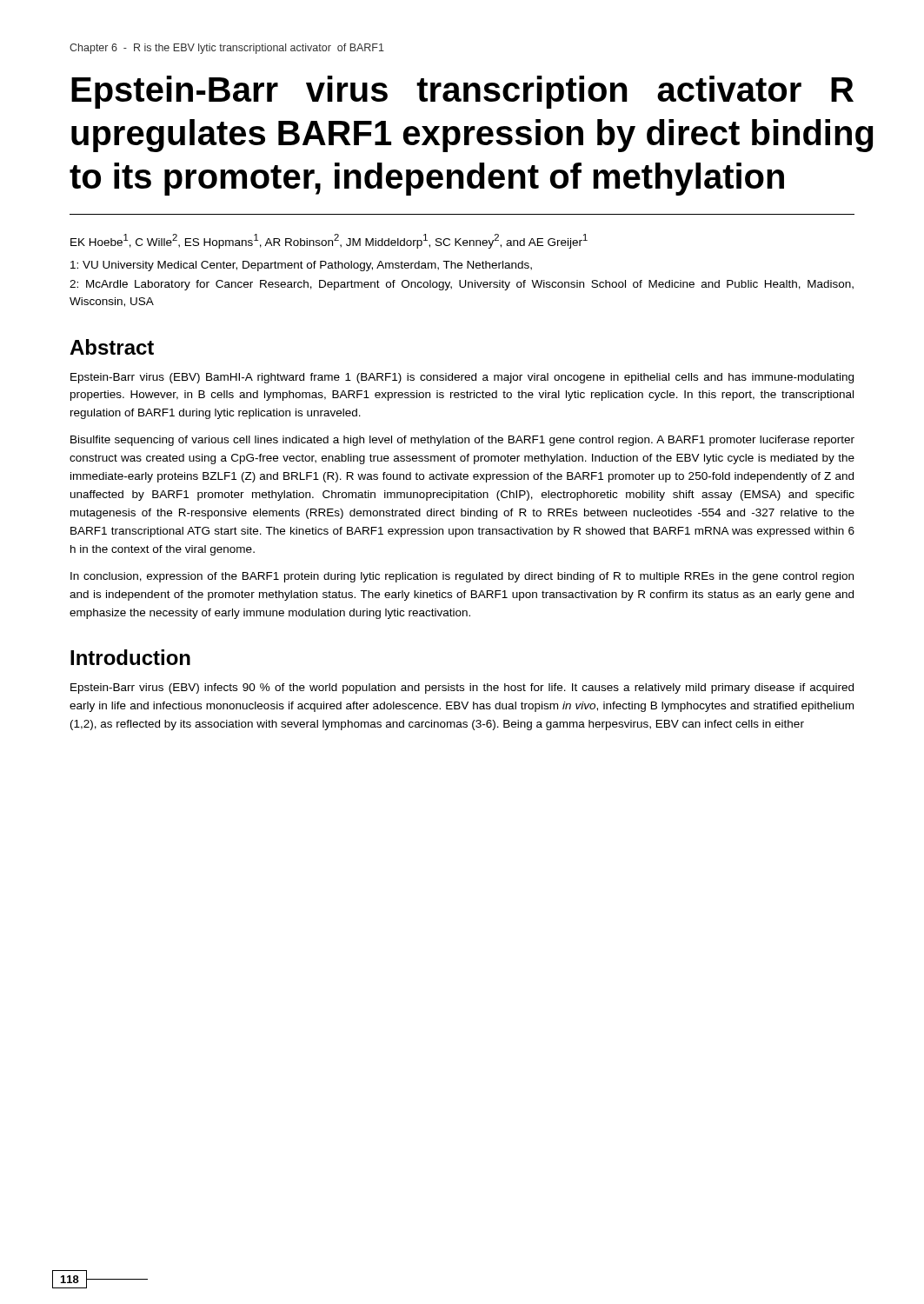This screenshot has width=924, height=1304.
Task: Select the text block containing "1: VU University Medical Center, Department"
Action: coord(301,264)
